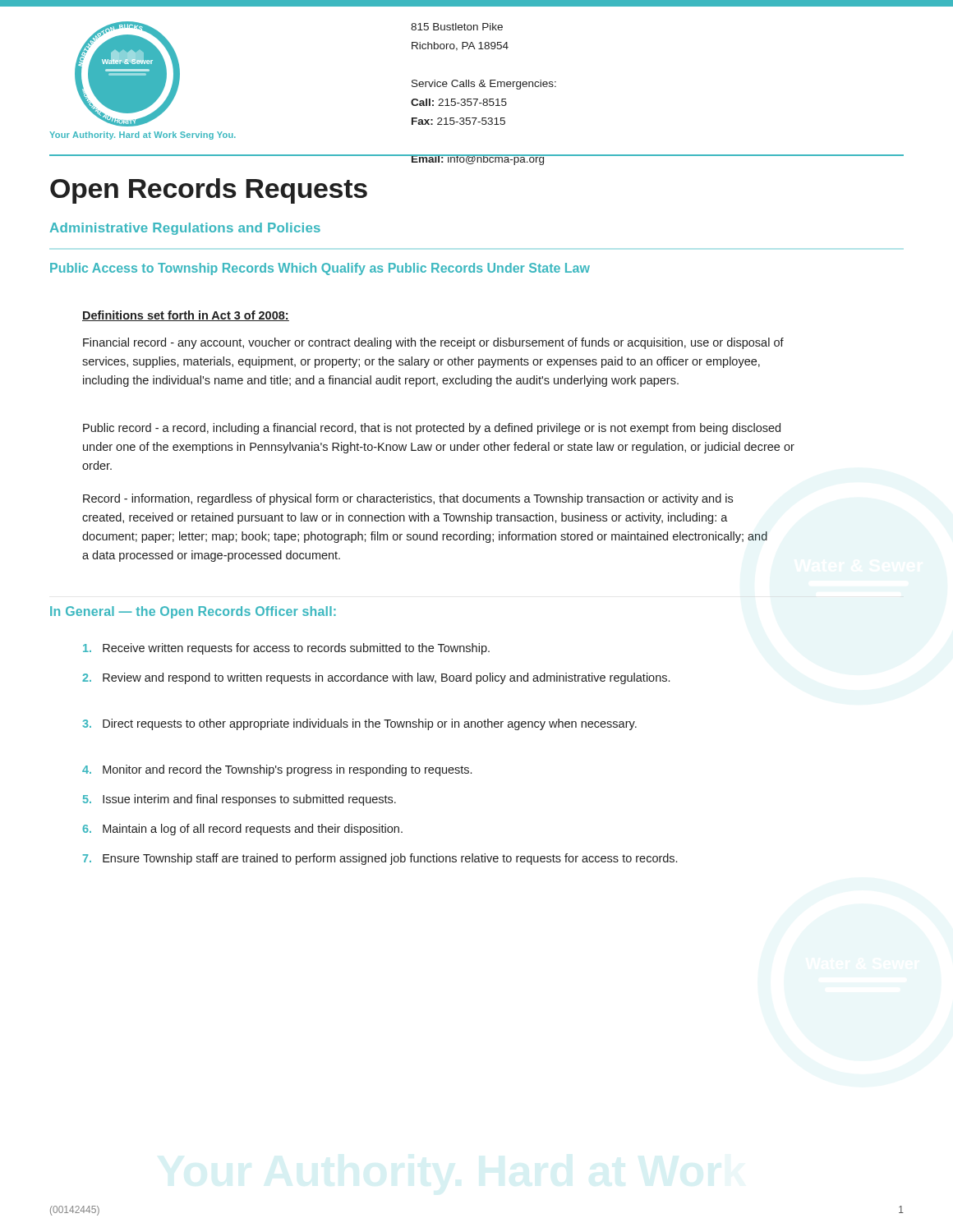Click on the block starting "Definitions set forth in"

[x=186, y=315]
